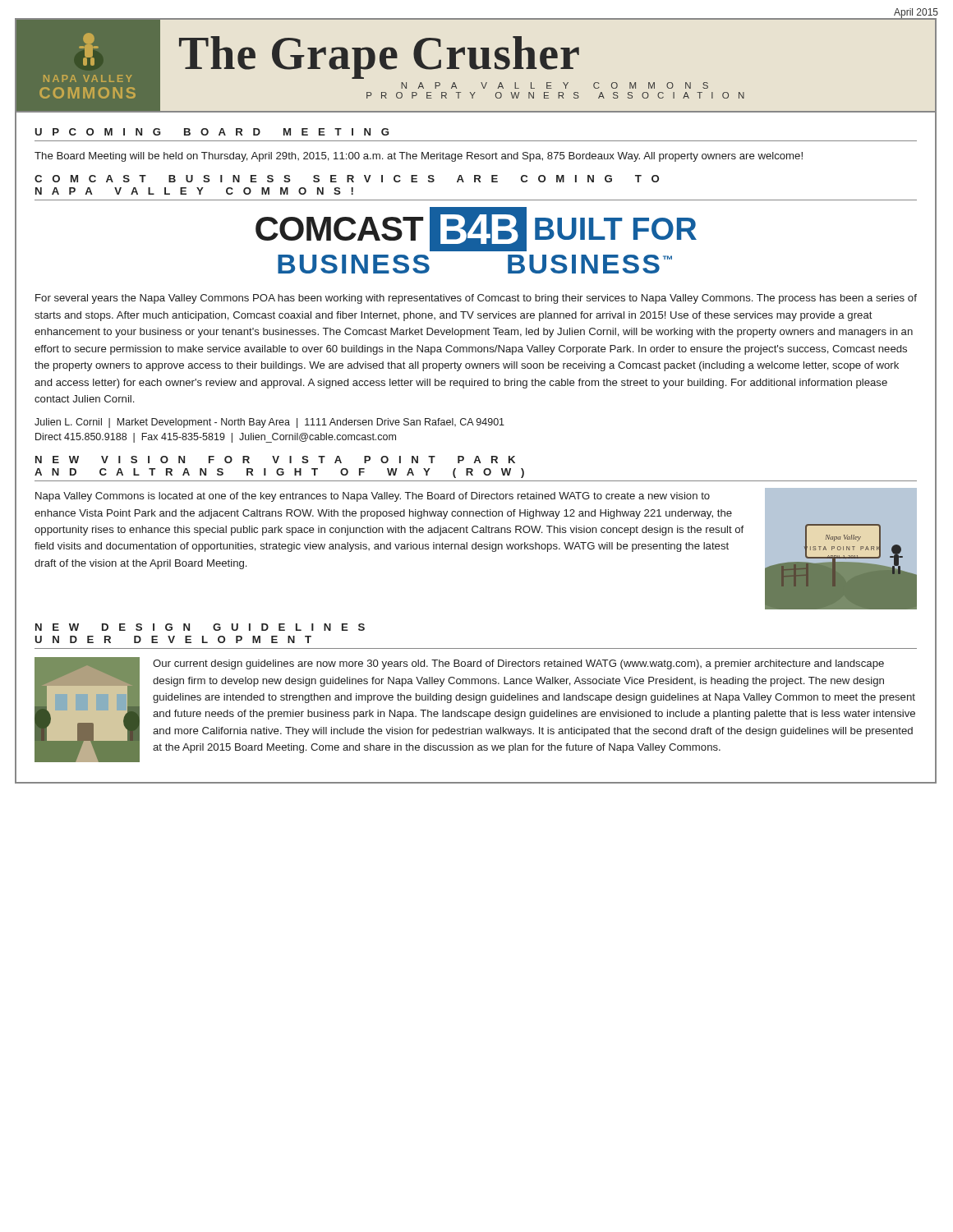Screen dimensions: 1232x953
Task: Locate the text block that says "Julien L. Cornil |"
Action: 270,430
